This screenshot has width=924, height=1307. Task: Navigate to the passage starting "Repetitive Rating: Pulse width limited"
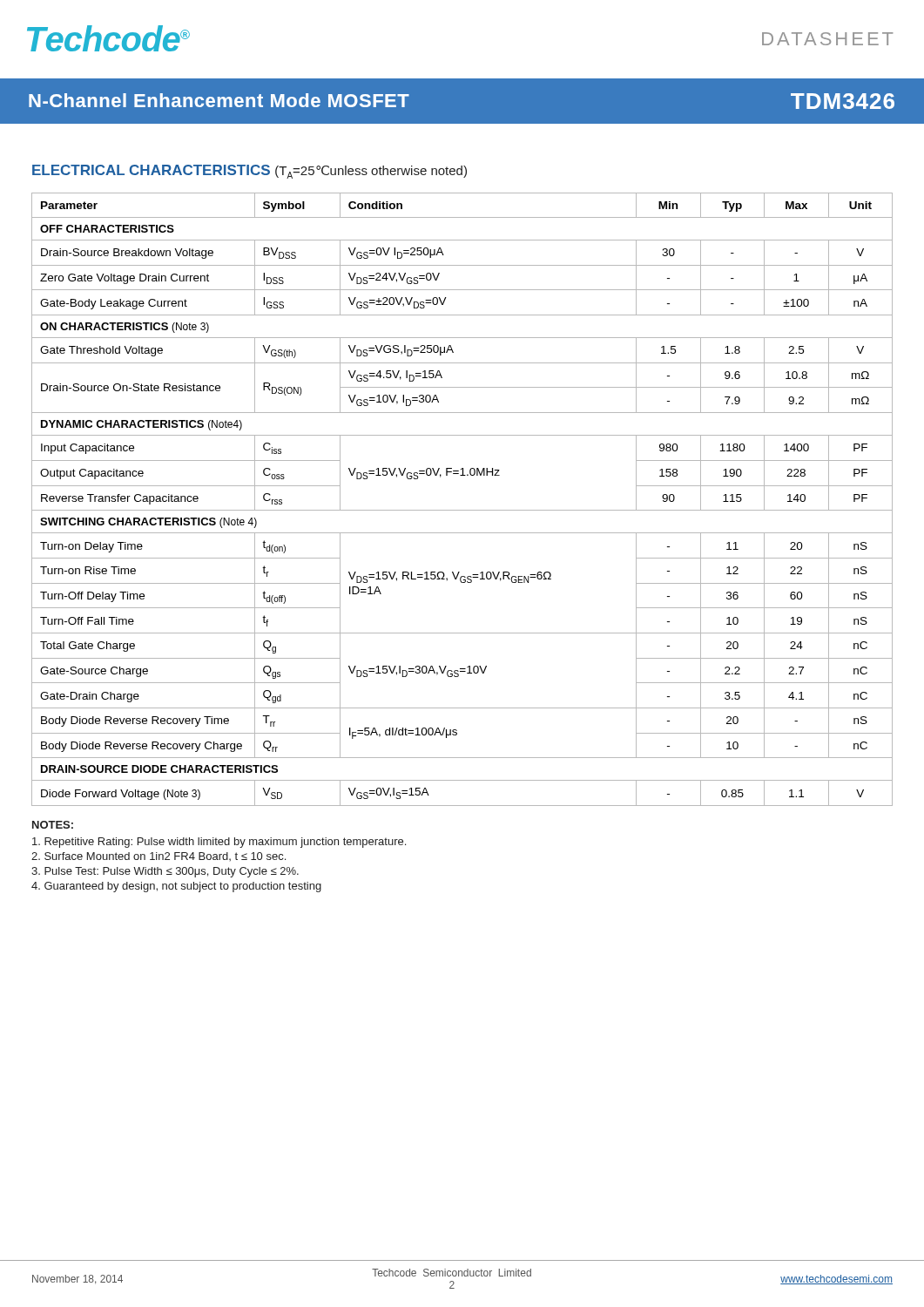[x=219, y=841]
